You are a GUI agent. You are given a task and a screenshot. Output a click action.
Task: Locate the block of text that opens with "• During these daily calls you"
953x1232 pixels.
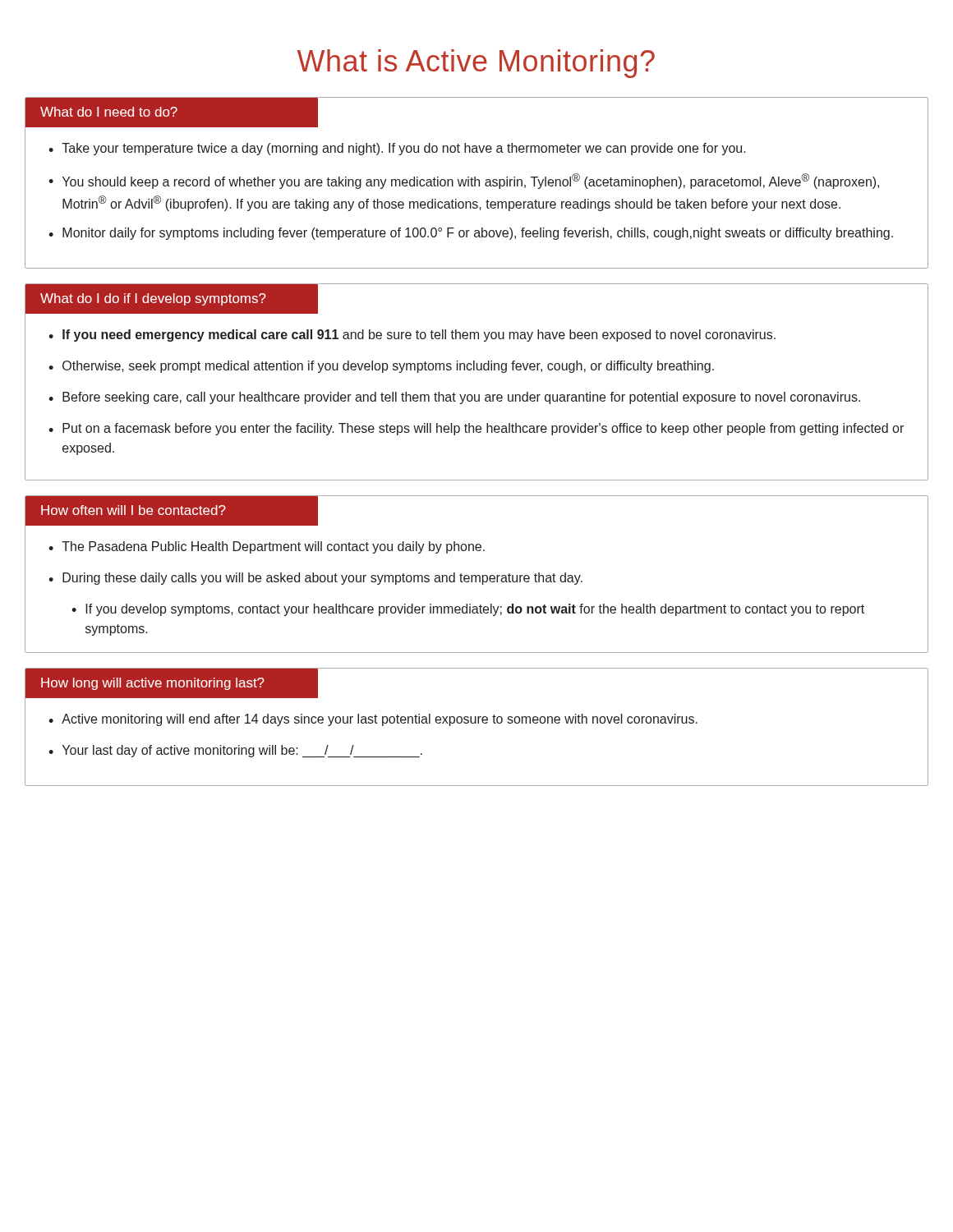[476, 580]
